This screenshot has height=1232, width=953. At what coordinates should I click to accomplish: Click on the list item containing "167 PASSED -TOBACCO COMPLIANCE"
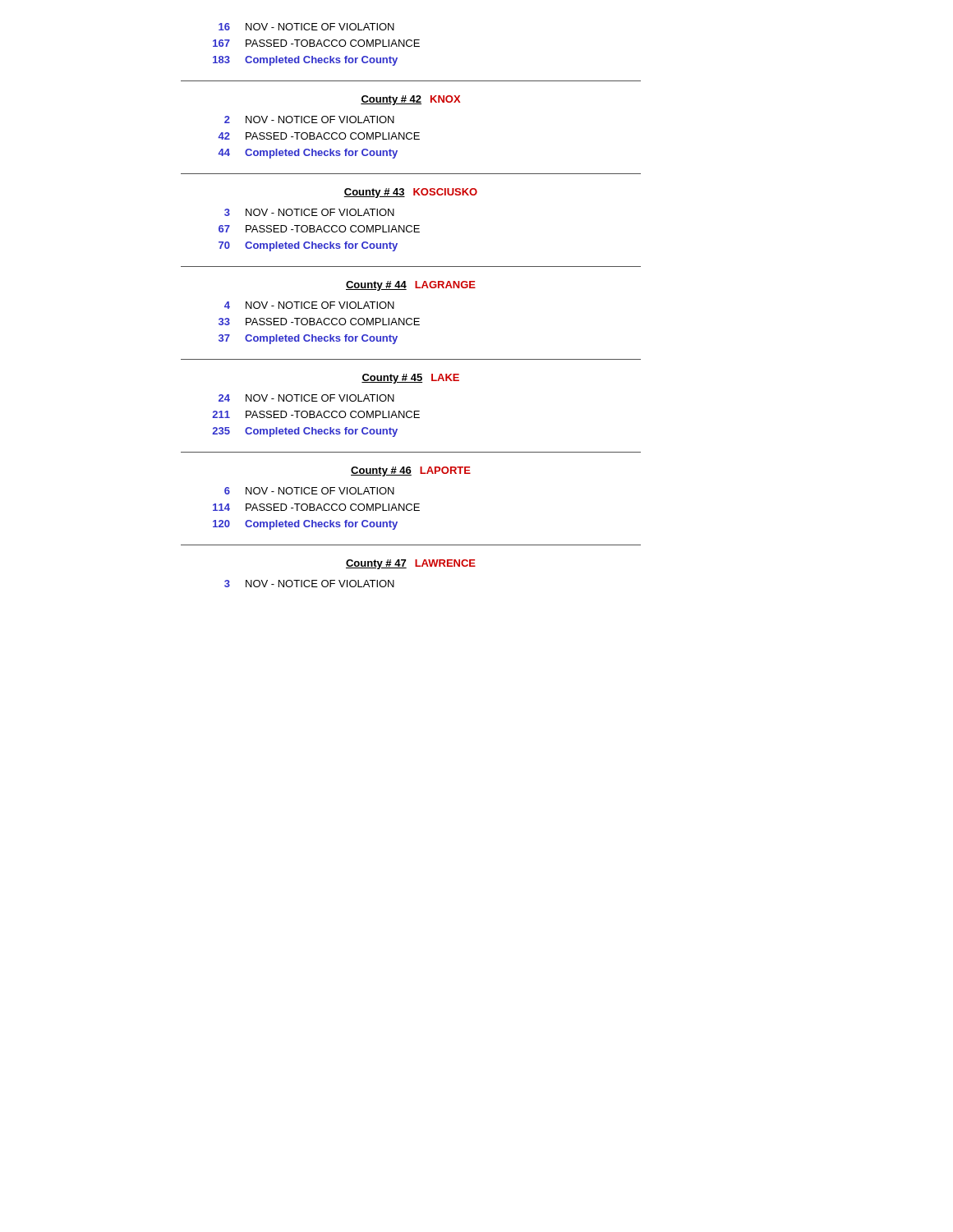click(x=300, y=43)
